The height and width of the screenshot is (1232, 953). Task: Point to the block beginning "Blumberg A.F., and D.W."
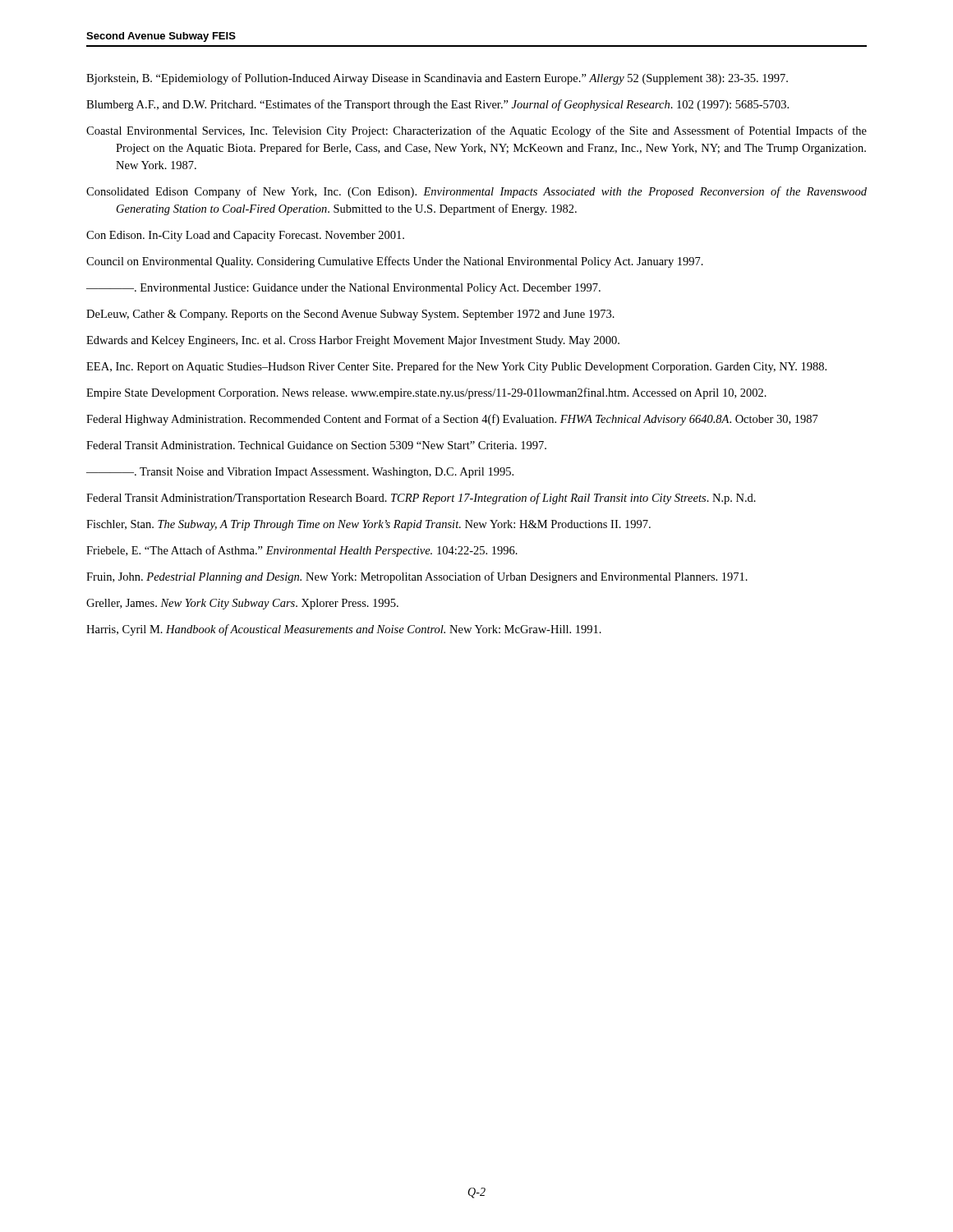click(x=438, y=104)
